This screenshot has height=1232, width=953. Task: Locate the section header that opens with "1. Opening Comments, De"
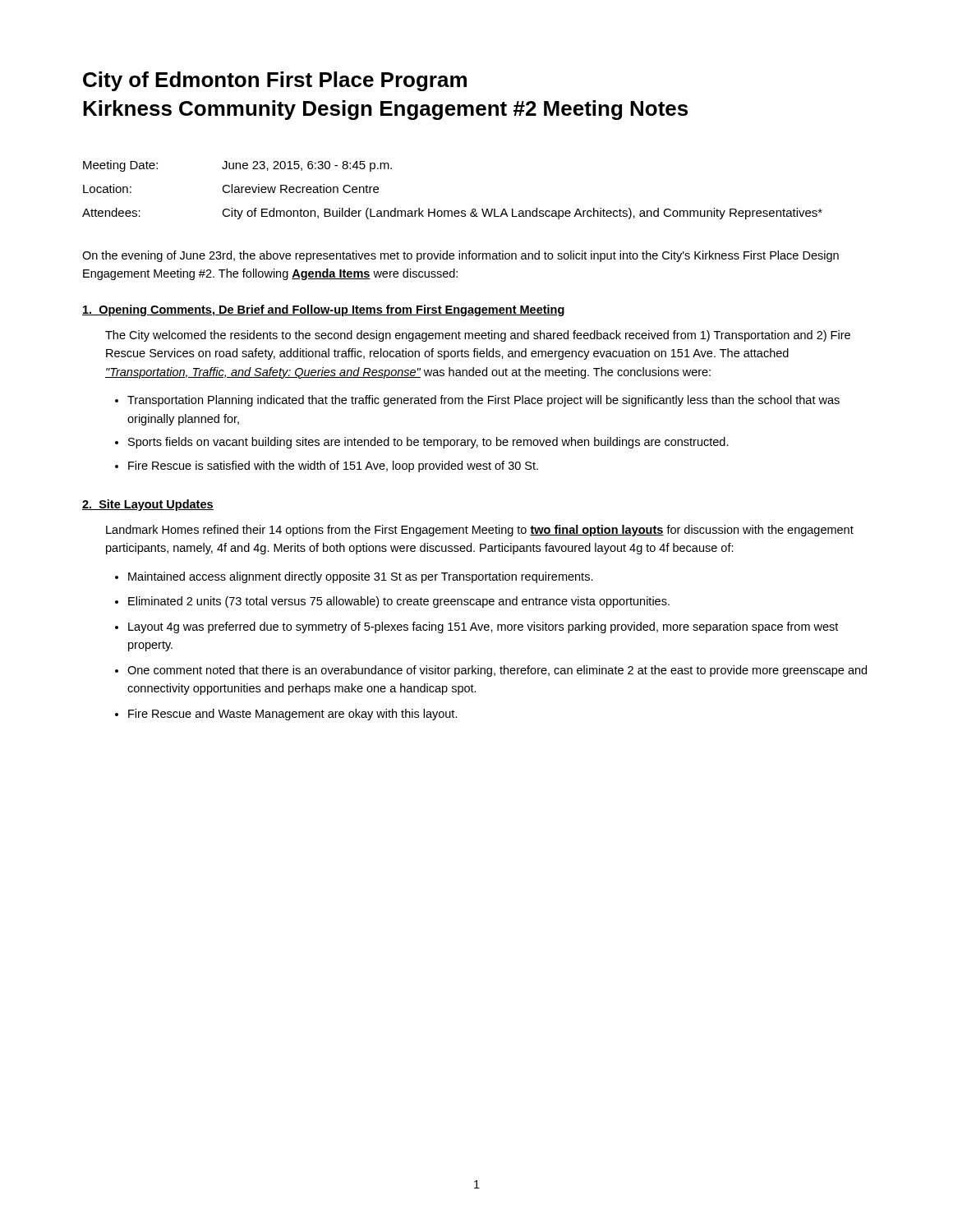point(323,309)
